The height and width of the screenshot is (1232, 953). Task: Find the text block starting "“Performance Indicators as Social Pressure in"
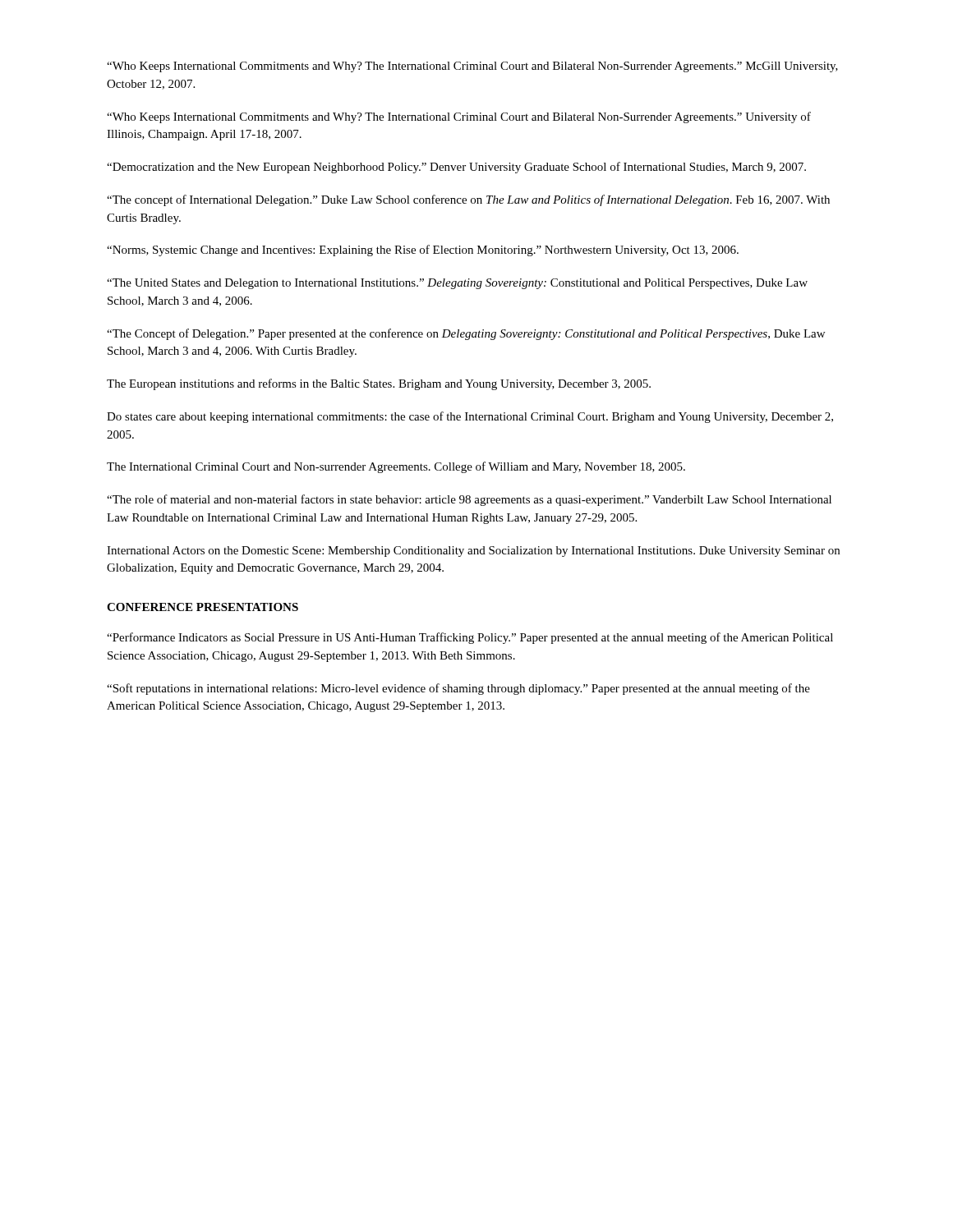(470, 646)
